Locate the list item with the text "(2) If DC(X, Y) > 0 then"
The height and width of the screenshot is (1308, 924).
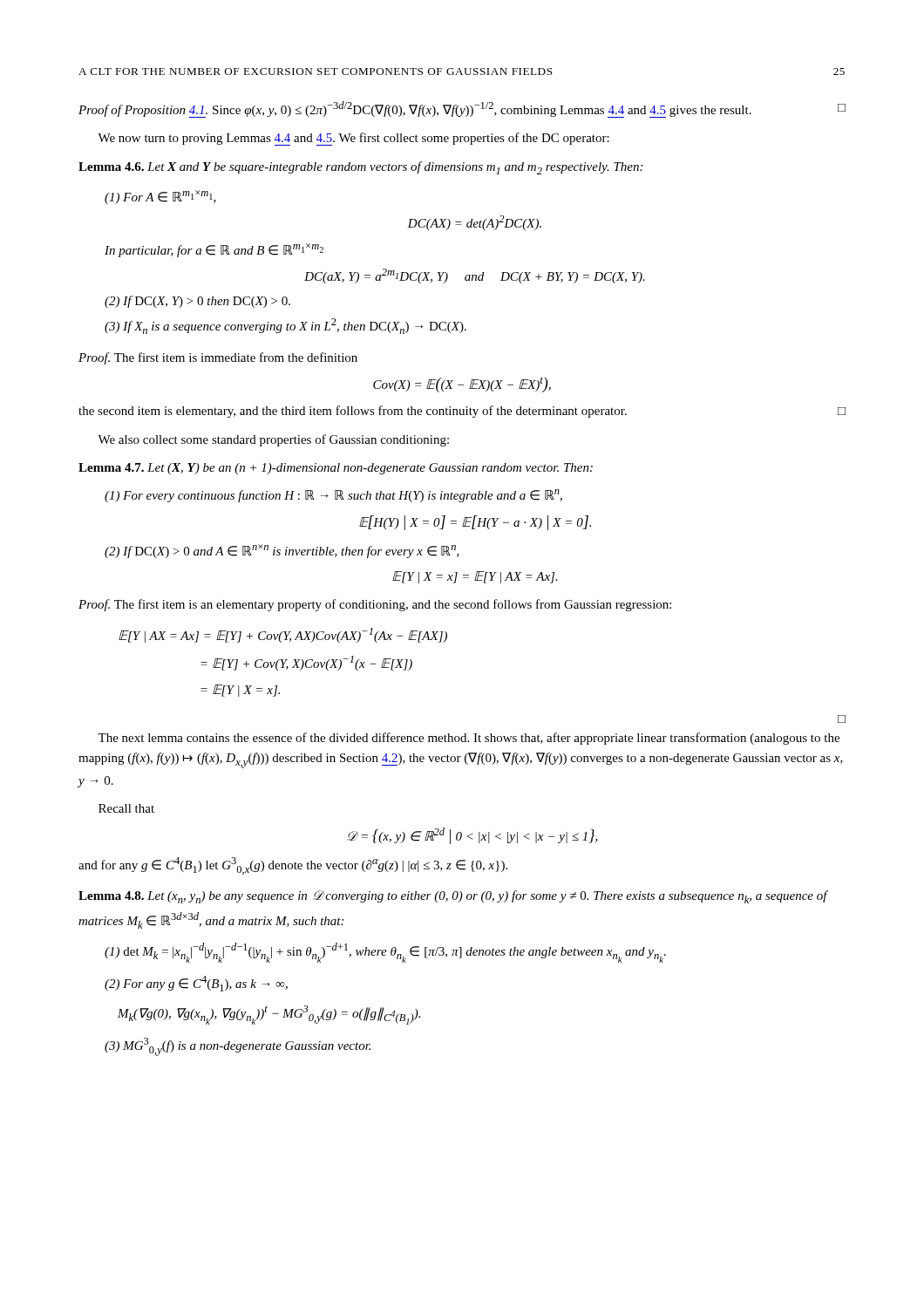pyautogui.click(x=198, y=300)
